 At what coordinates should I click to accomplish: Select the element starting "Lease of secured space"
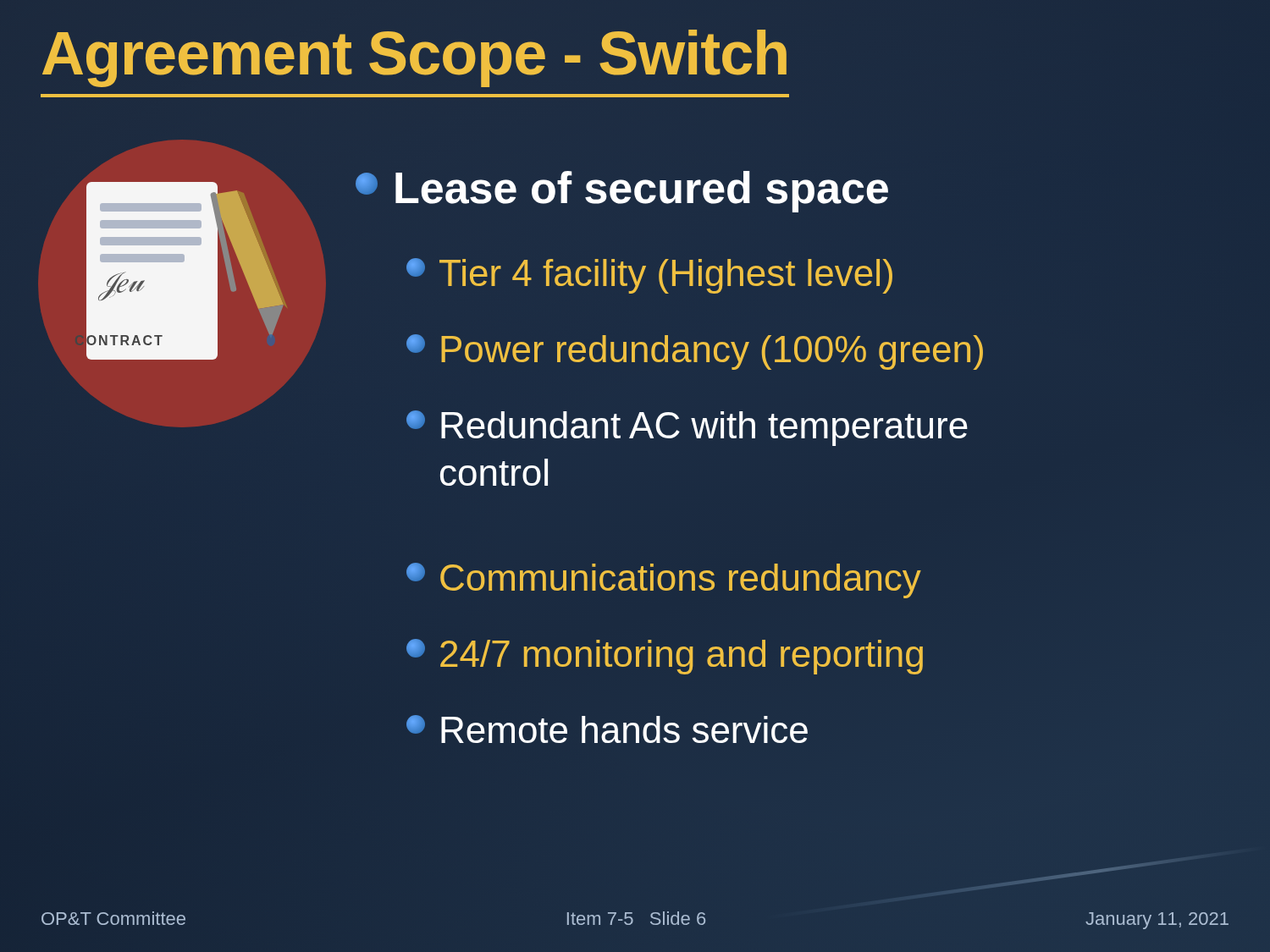click(x=623, y=188)
